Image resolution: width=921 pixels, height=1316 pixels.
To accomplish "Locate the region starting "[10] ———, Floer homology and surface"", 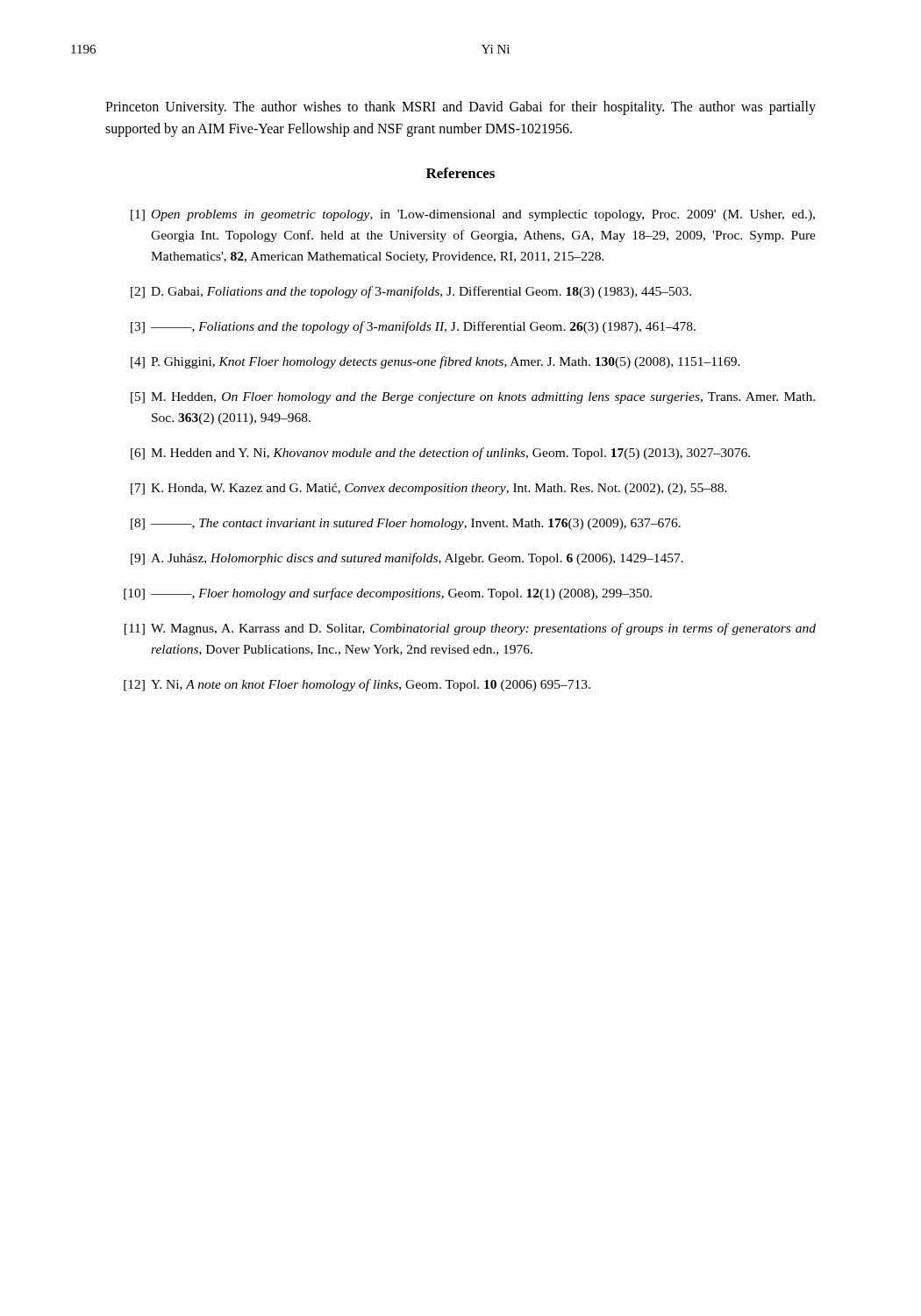I will 460,593.
